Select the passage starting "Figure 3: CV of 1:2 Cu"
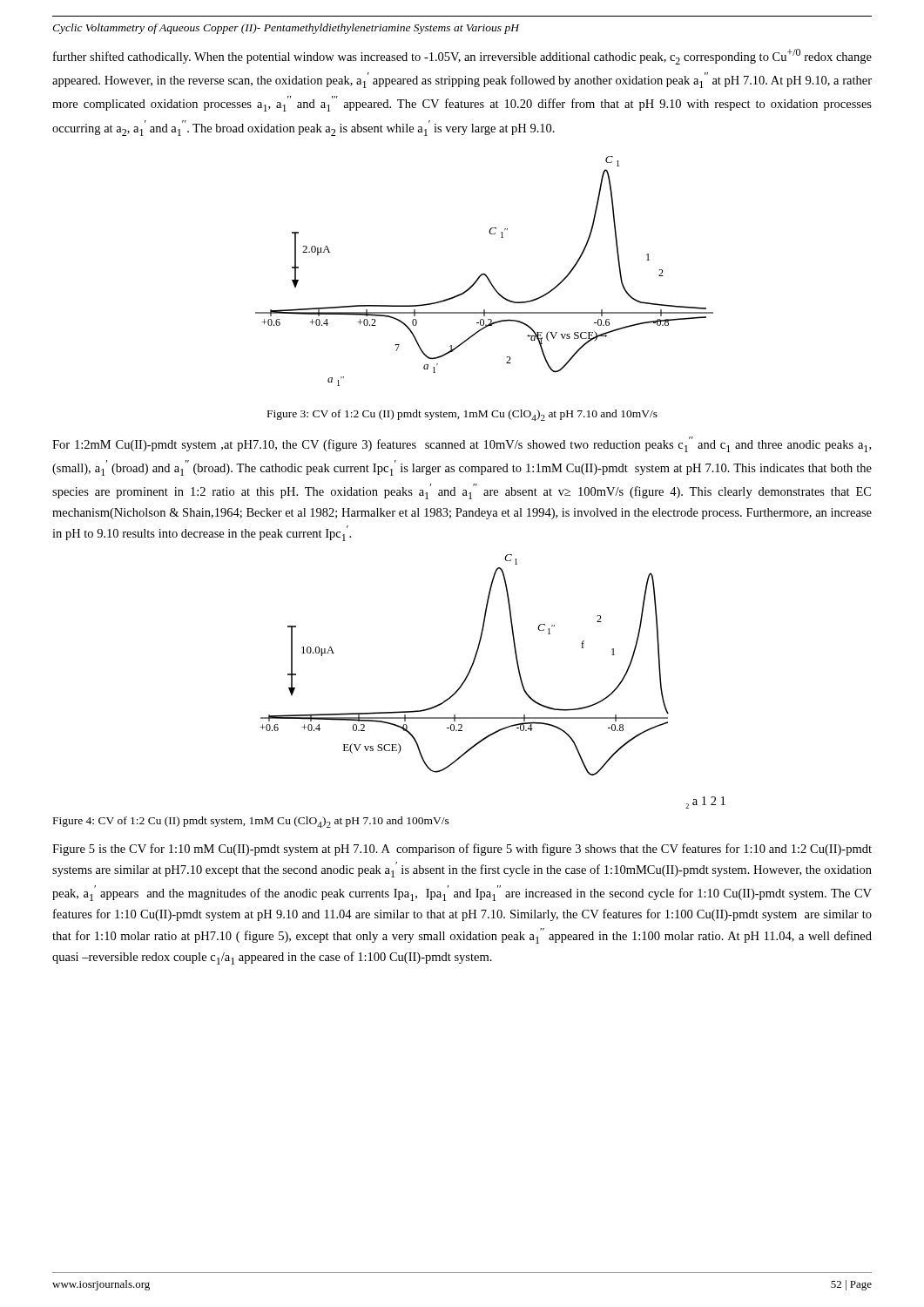Viewport: 924px width, 1307px height. point(462,414)
